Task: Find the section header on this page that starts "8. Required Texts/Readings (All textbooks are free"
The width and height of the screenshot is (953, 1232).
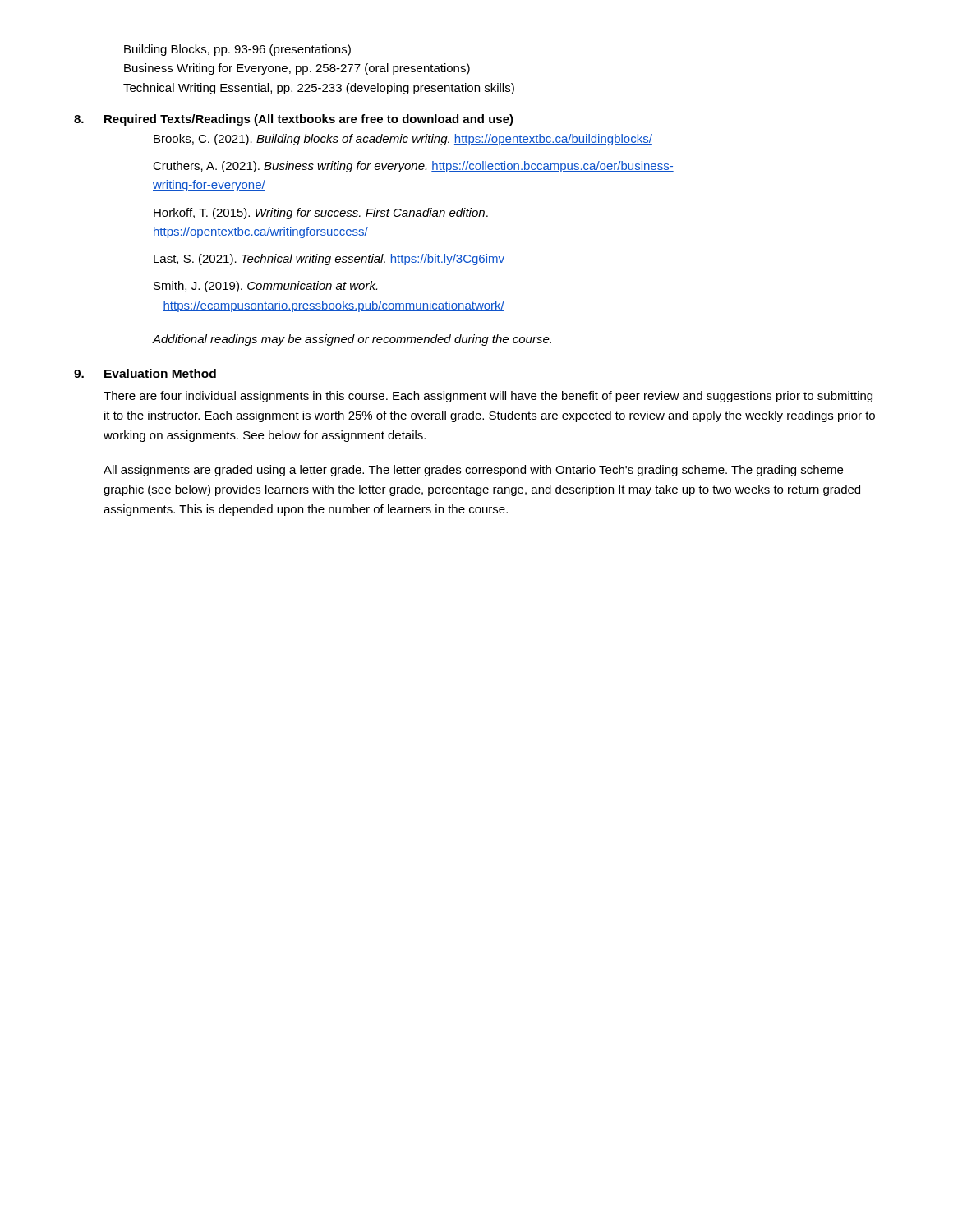Action: point(294,118)
